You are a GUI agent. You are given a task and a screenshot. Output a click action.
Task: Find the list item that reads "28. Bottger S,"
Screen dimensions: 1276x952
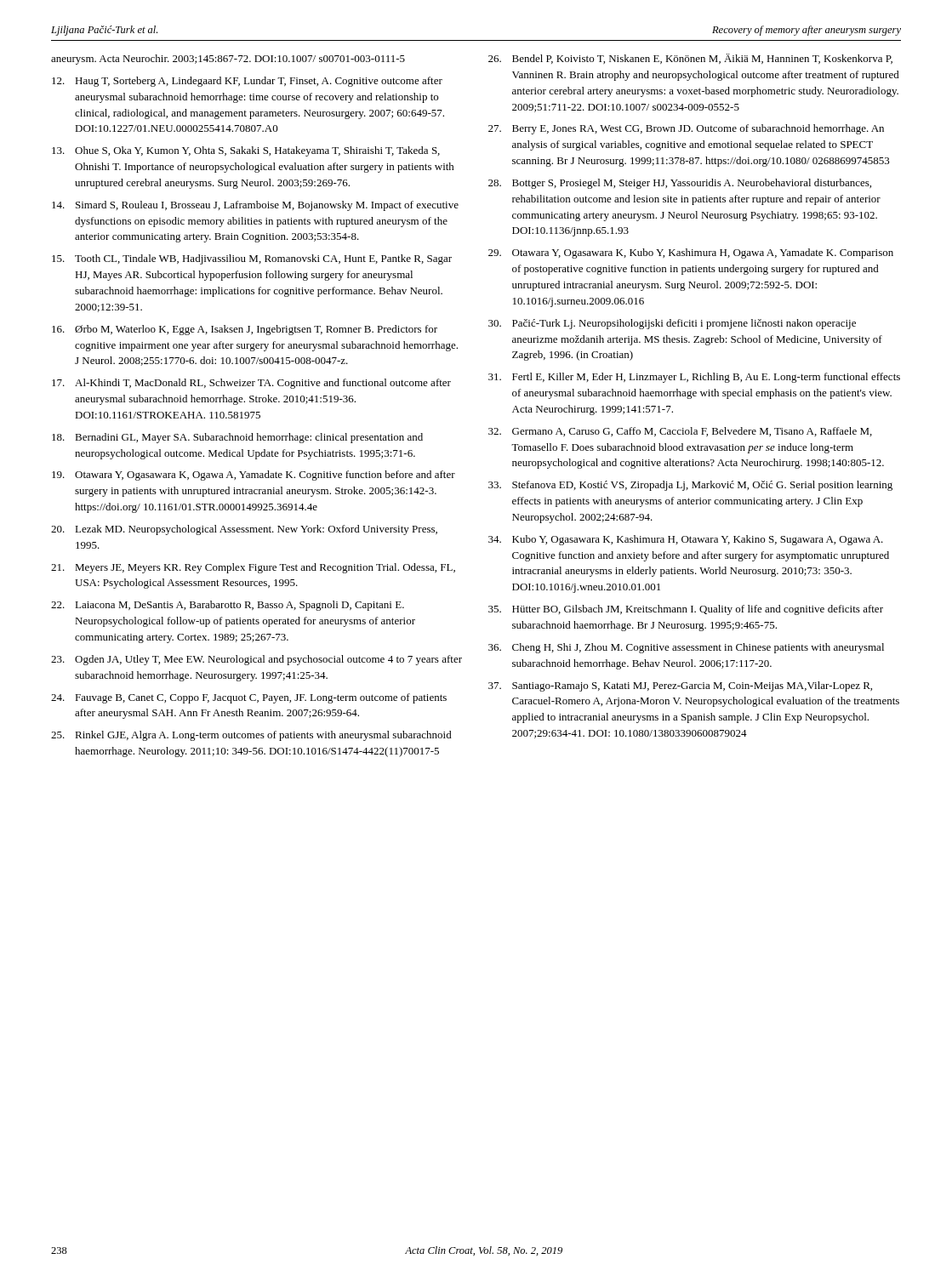(x=694, y=207)
